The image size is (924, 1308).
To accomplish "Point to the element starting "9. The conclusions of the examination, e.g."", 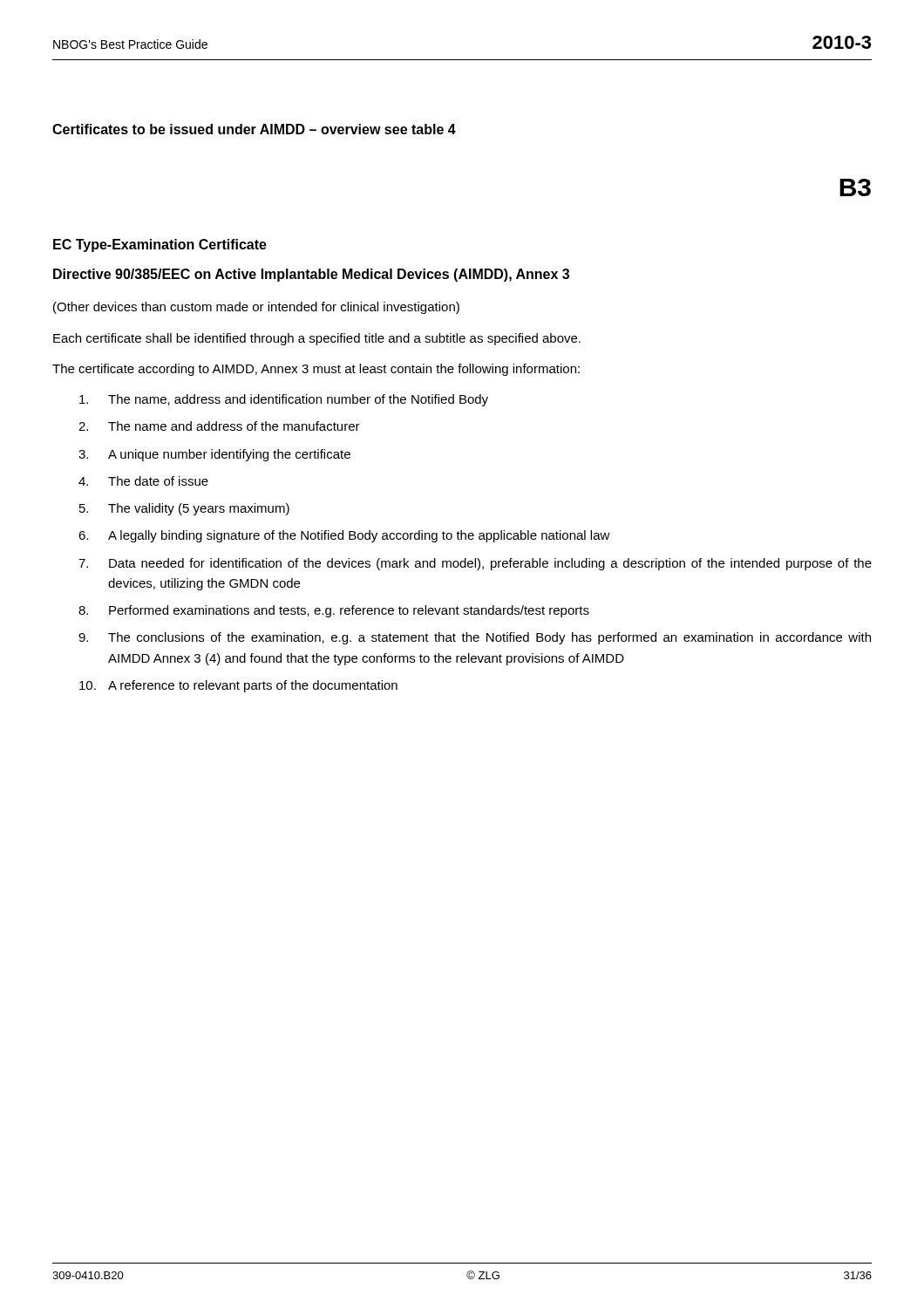I will 475,648.
